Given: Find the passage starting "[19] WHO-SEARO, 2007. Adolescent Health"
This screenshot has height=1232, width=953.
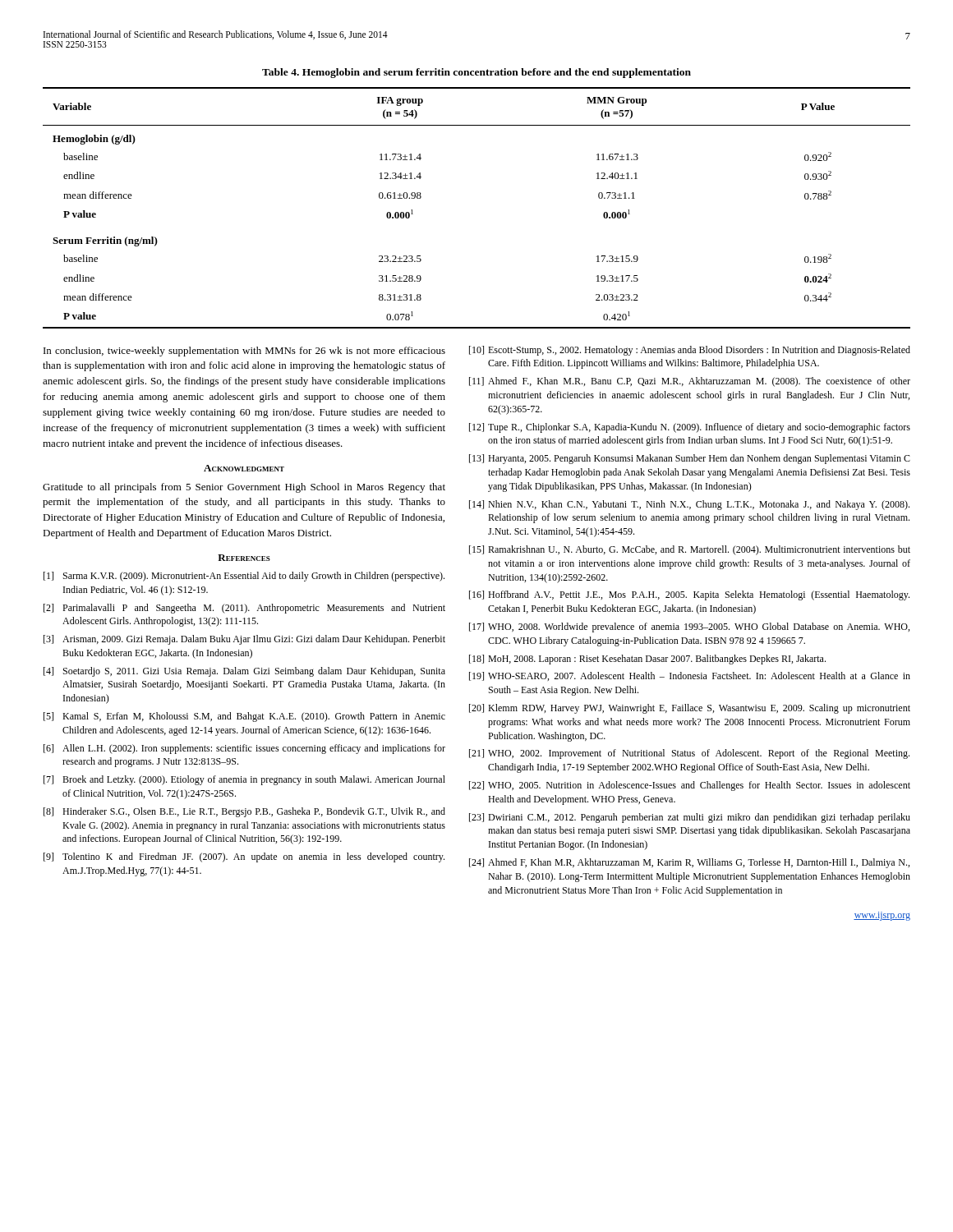Looking at the screenshot, I should click(689, 684).
